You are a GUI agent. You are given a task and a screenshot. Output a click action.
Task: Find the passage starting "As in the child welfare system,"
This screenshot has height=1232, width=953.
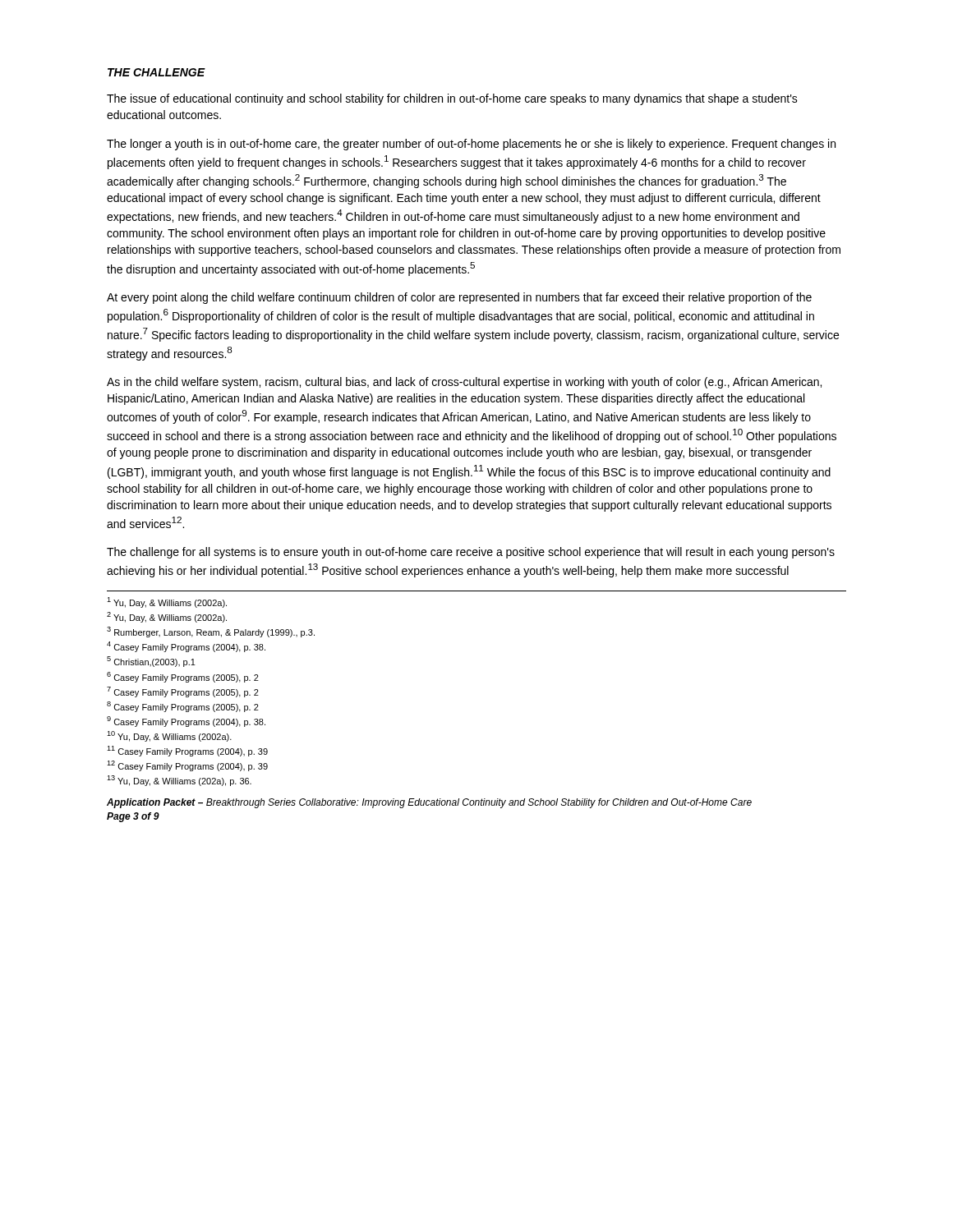pyautogui.click(x=472, y=453)
